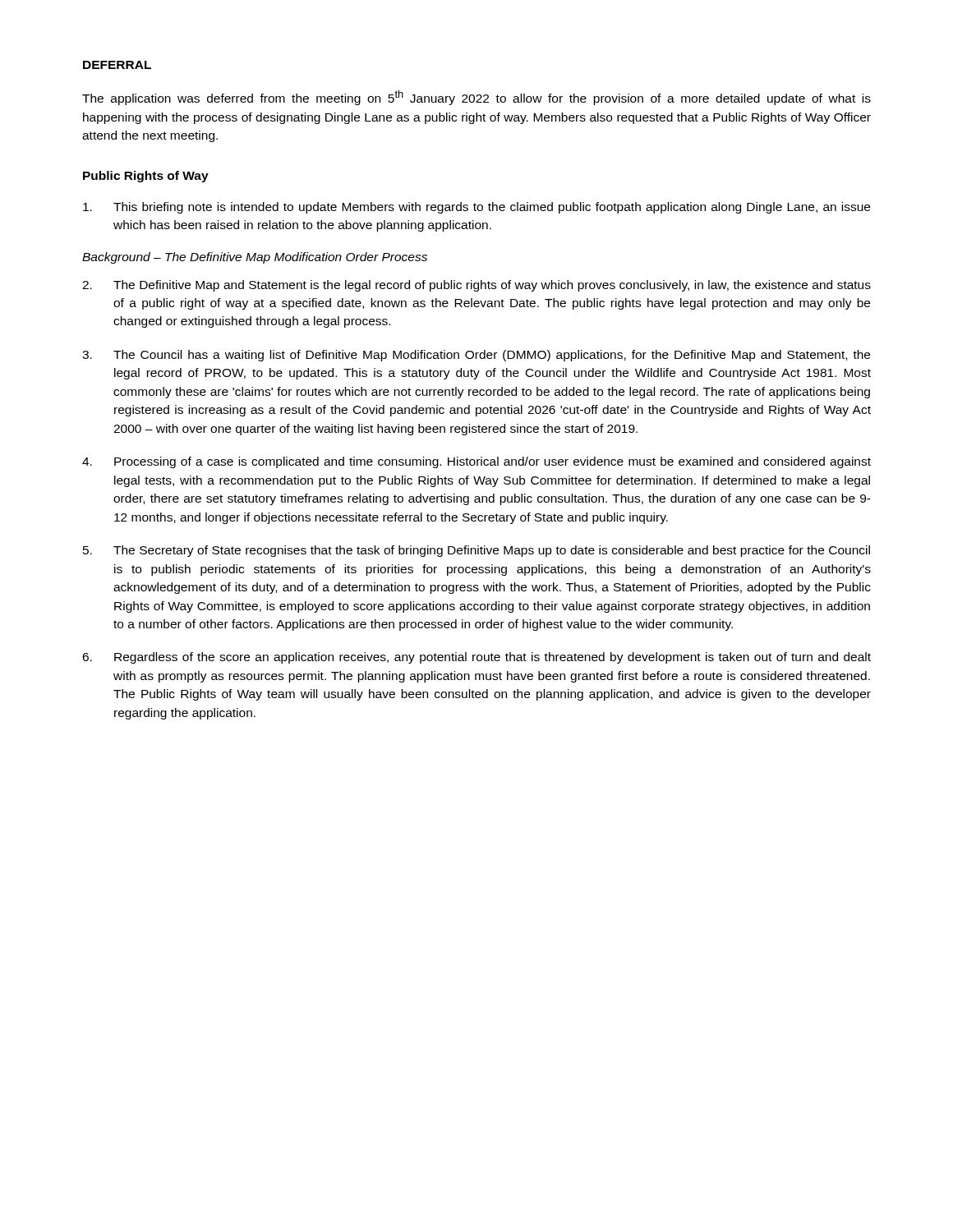Viewport: 953px width, 1232px height.
Task: Point to the block beginning "3. The Council"
Action: [476, 392]
